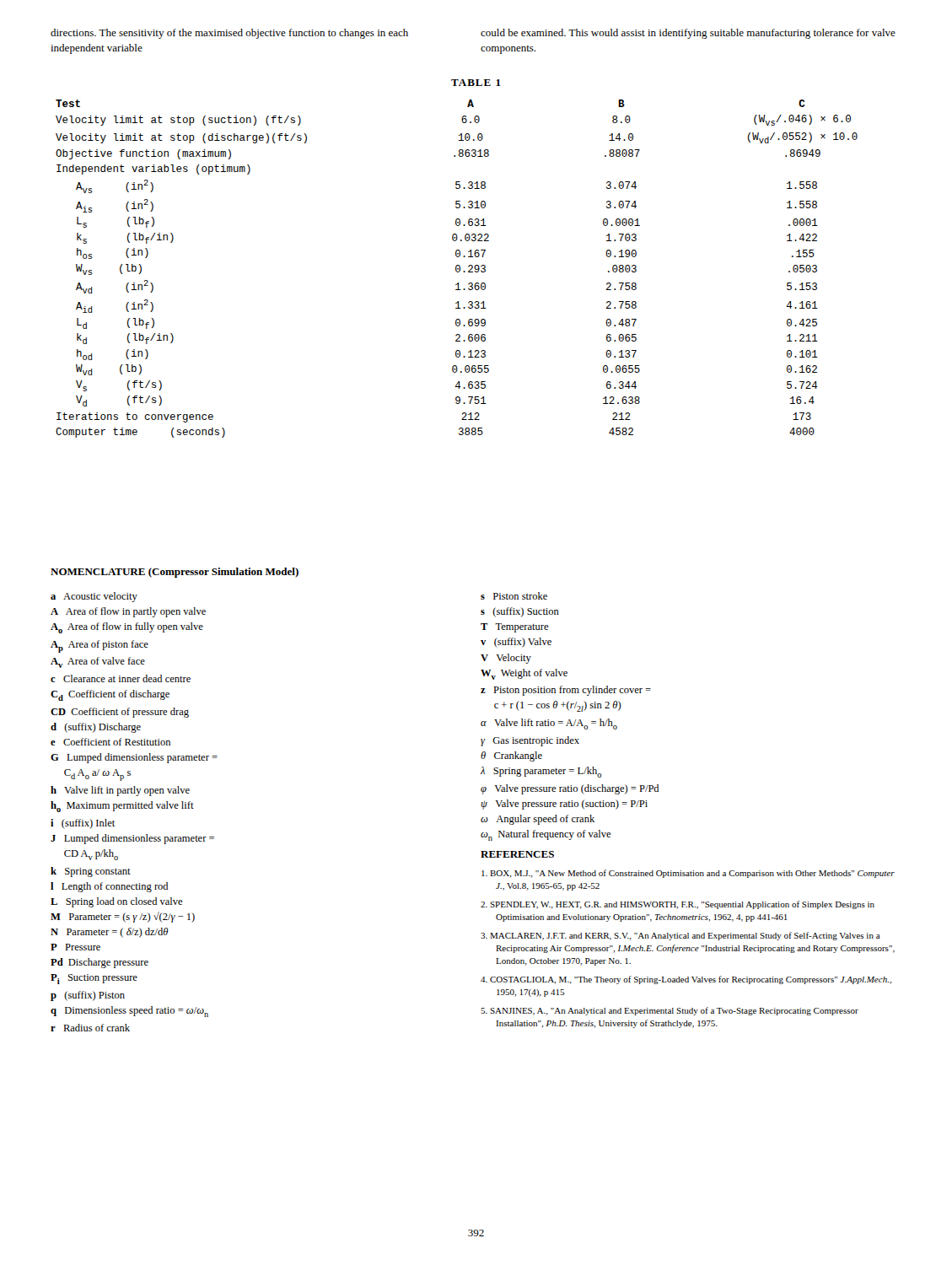This screenshot has height=1265, width=952.
Task: Point to the passage starting "G Lumped dimensionless parameter ="
Action: (134, 766)
